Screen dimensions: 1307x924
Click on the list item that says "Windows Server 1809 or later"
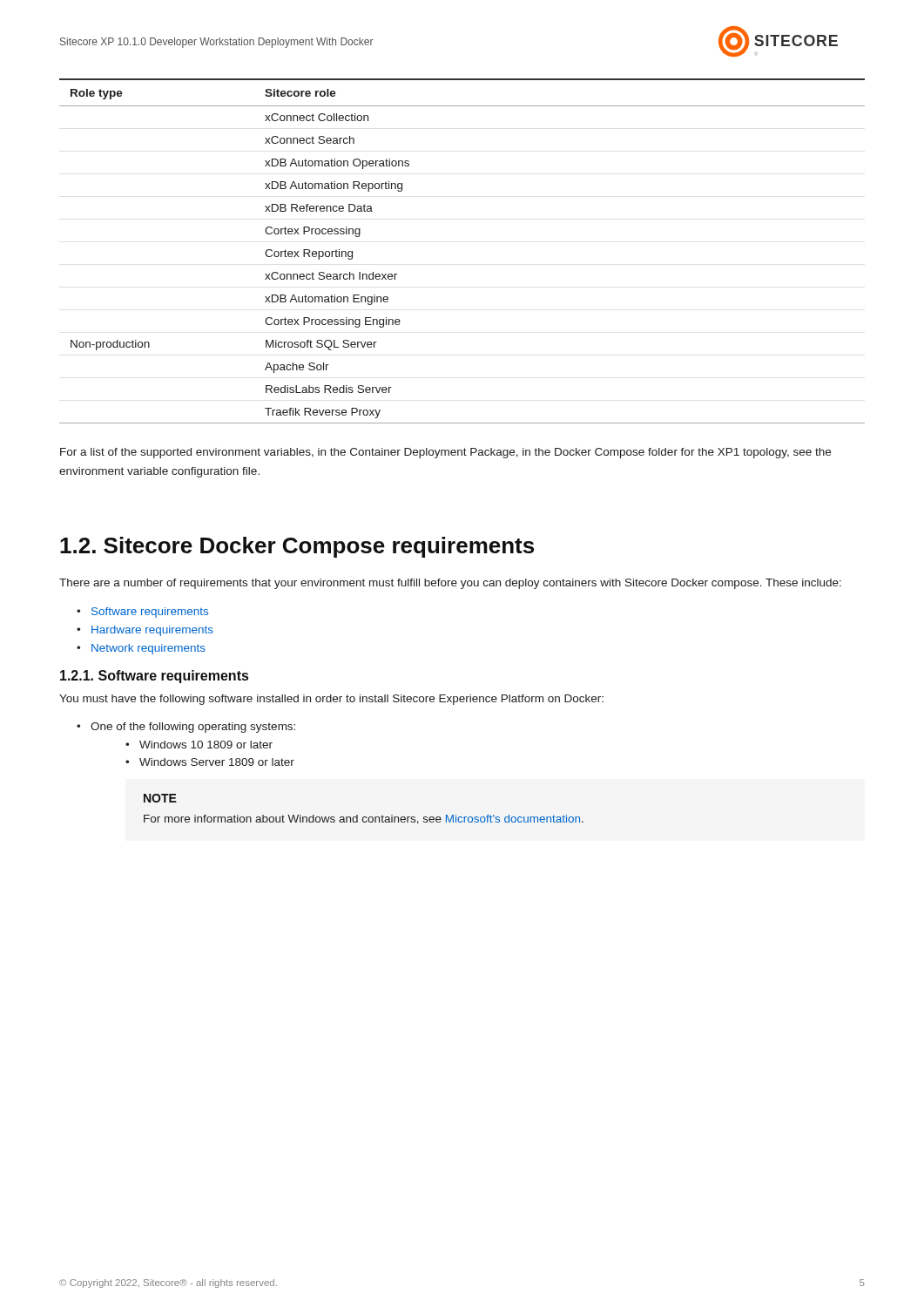coord(217,762)
